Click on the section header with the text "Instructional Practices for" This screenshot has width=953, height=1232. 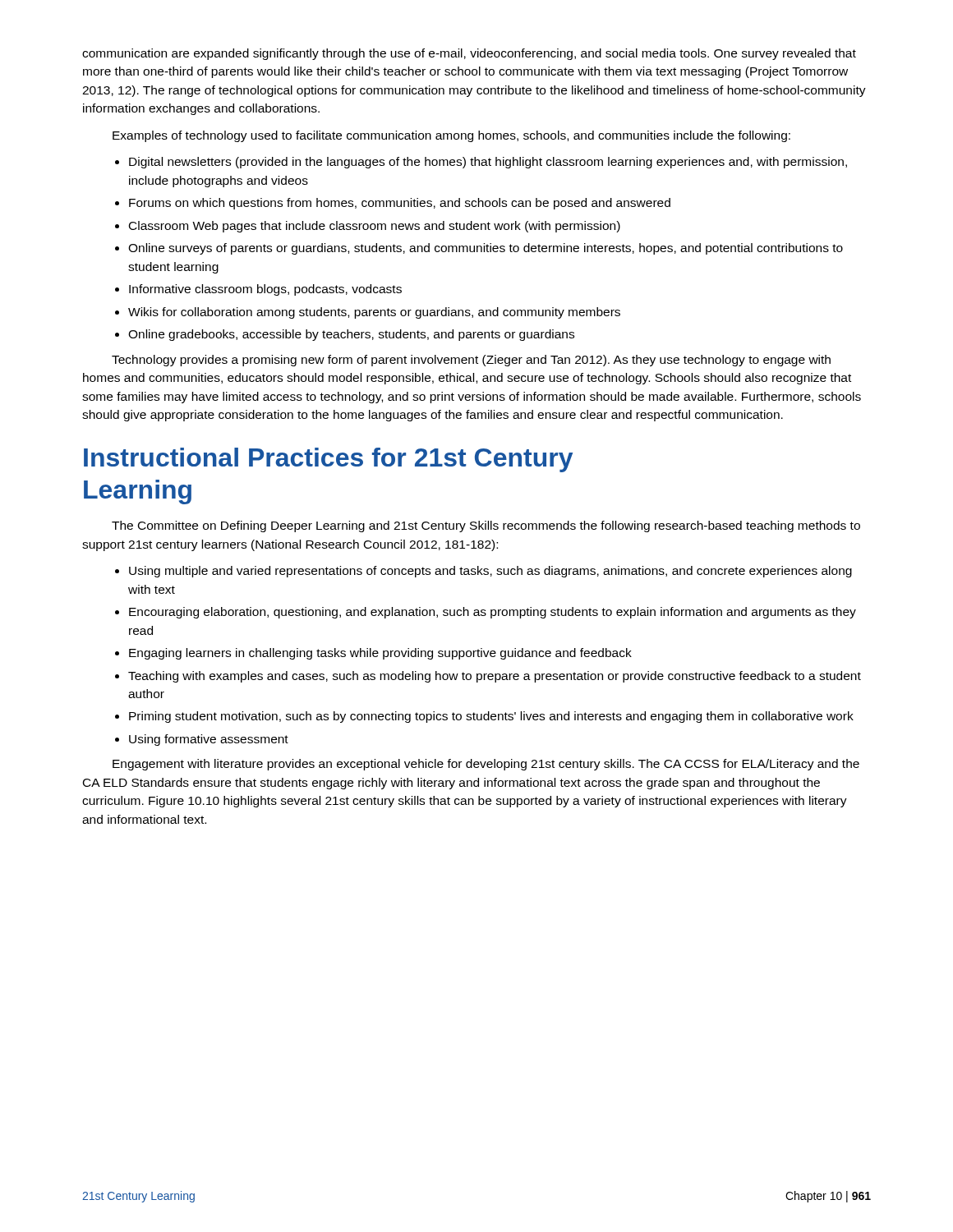(x=328, y=474)
